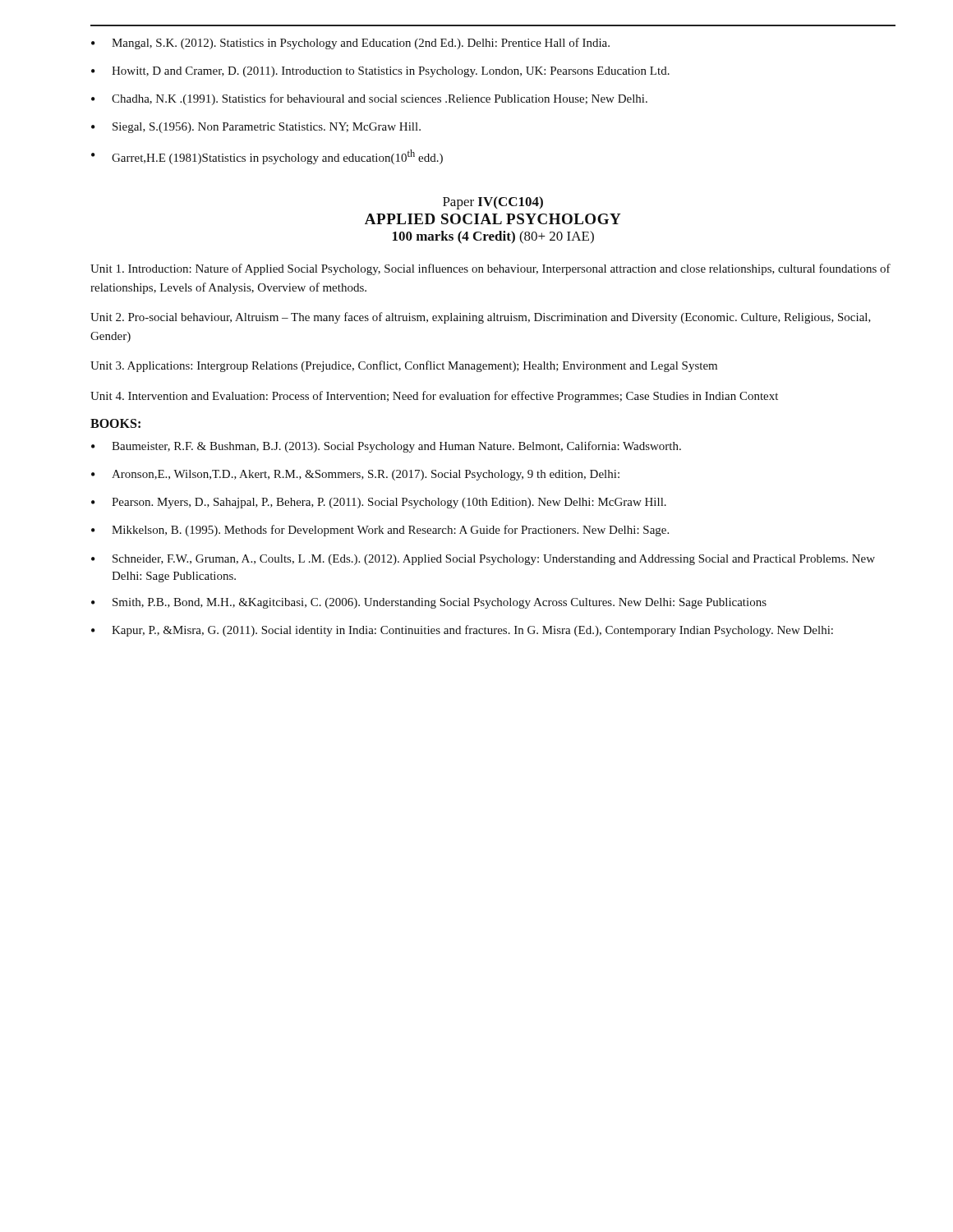Where is the passage that starts "Unit 4. Intervention and Evaluation: Process of"?
Viewport: 953px width, 1232px height.
434,396
